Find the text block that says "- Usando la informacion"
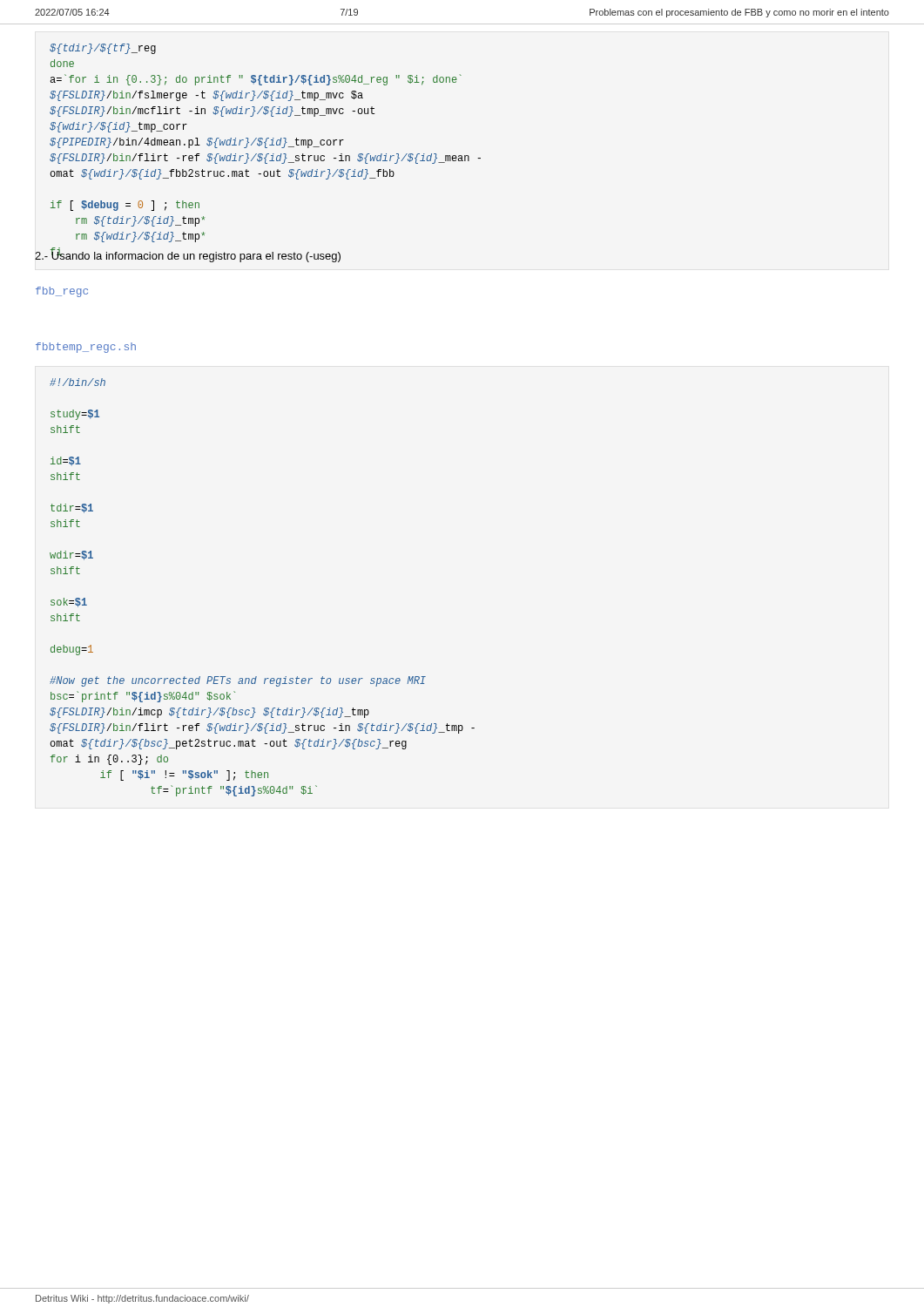This screenshot has height=1307, width=924. click(188, 256)
